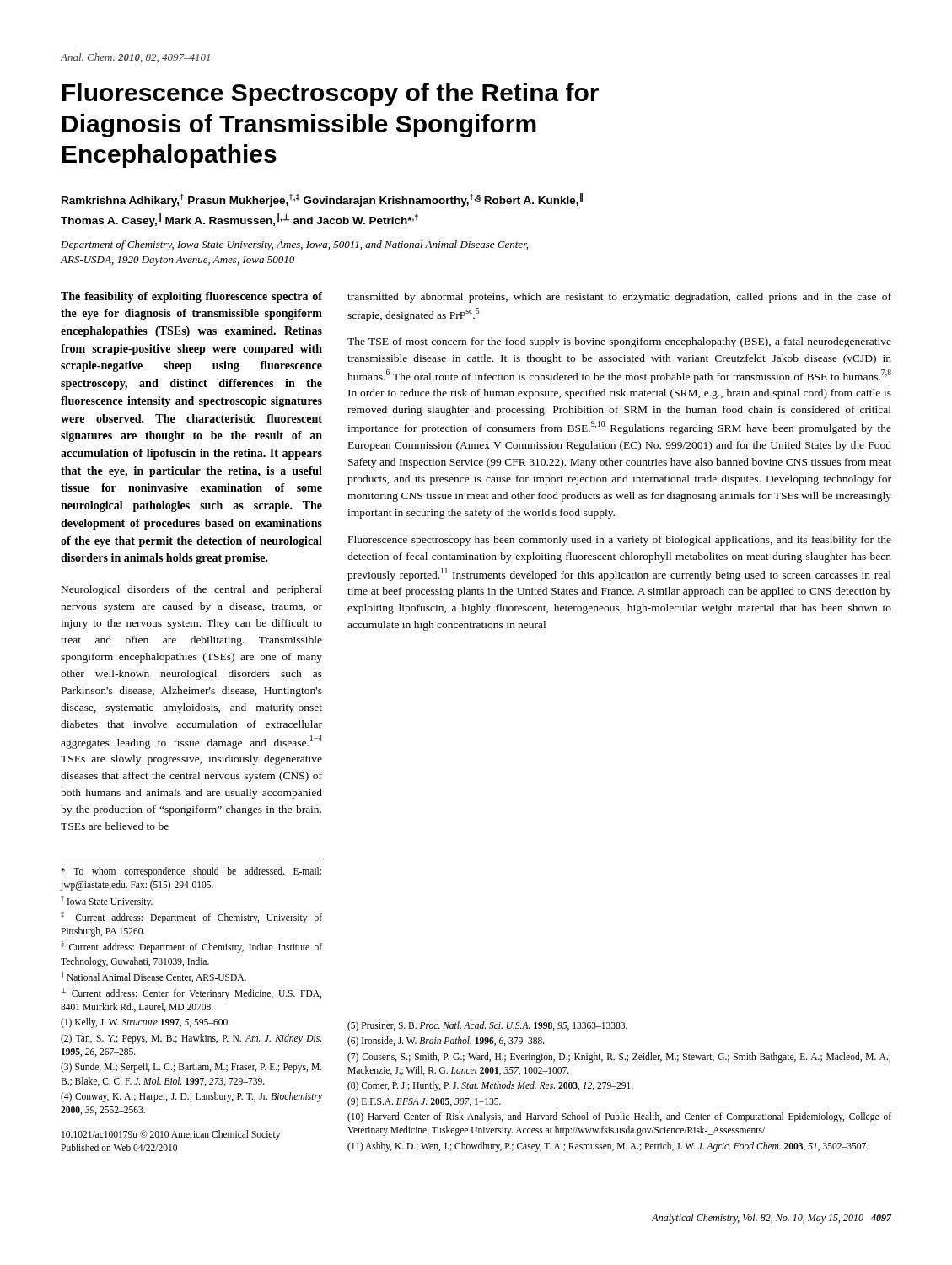The height and width of the screenshot is (1265, 952).
Task: Locate the region starting "(4) Conway, K. A.;"
Action: click(191, 1103)
